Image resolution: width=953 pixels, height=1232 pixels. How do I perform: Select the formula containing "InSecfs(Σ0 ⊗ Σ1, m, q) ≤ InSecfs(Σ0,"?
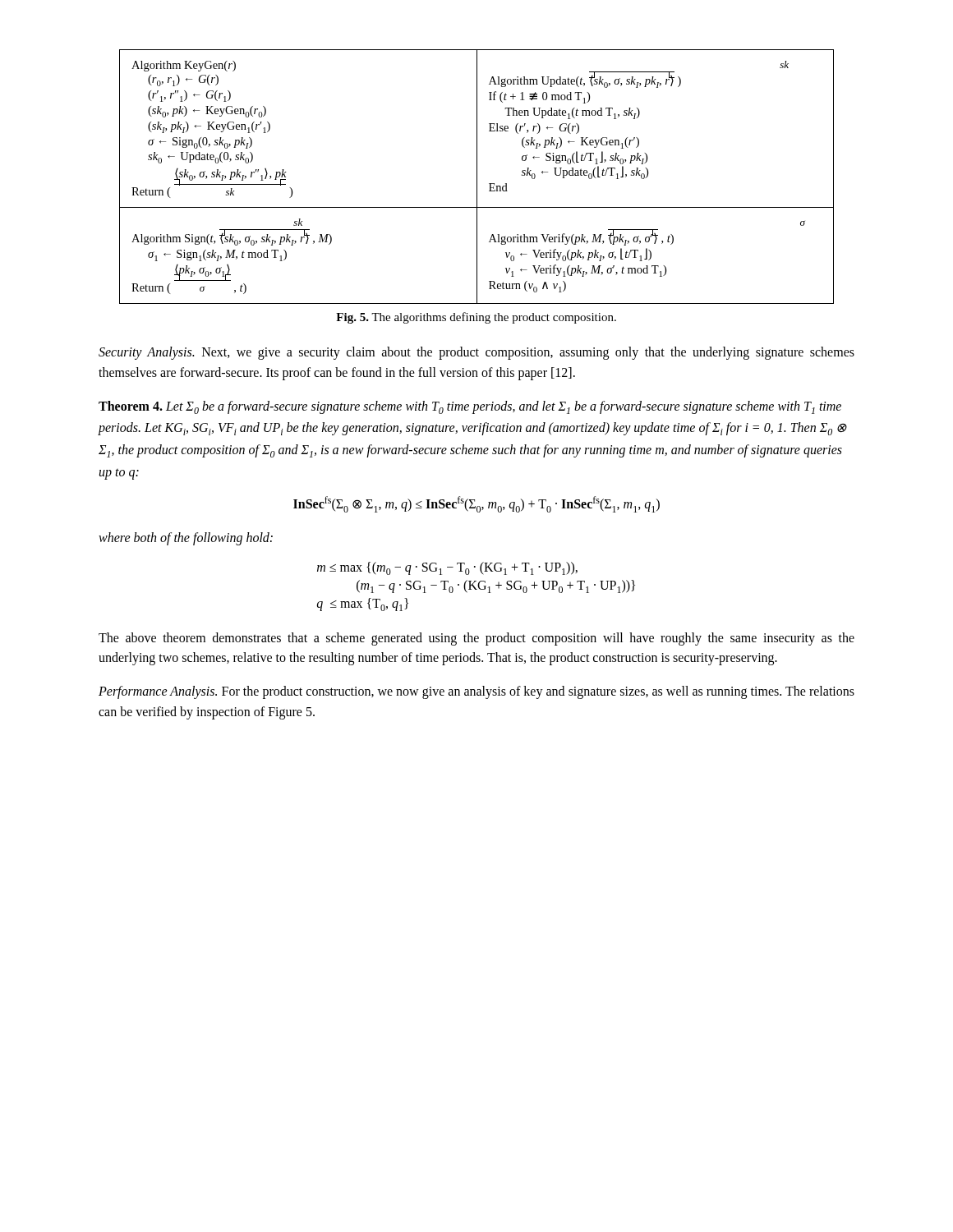[x=476, y=505]
